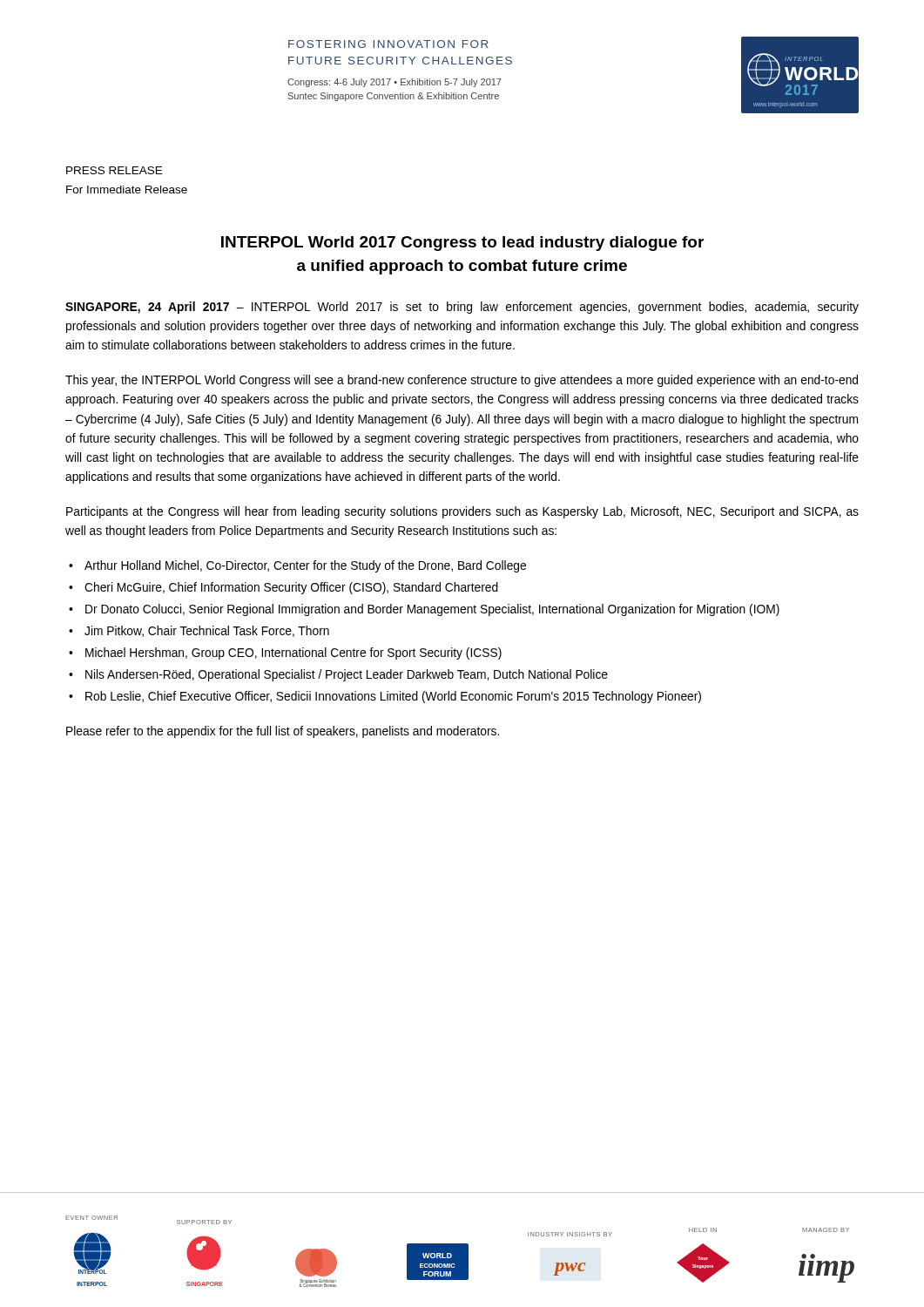Find the text block starting "PRESS RELEASE For Immediate"
The image size is (924, 1307).
click(126, 180)
